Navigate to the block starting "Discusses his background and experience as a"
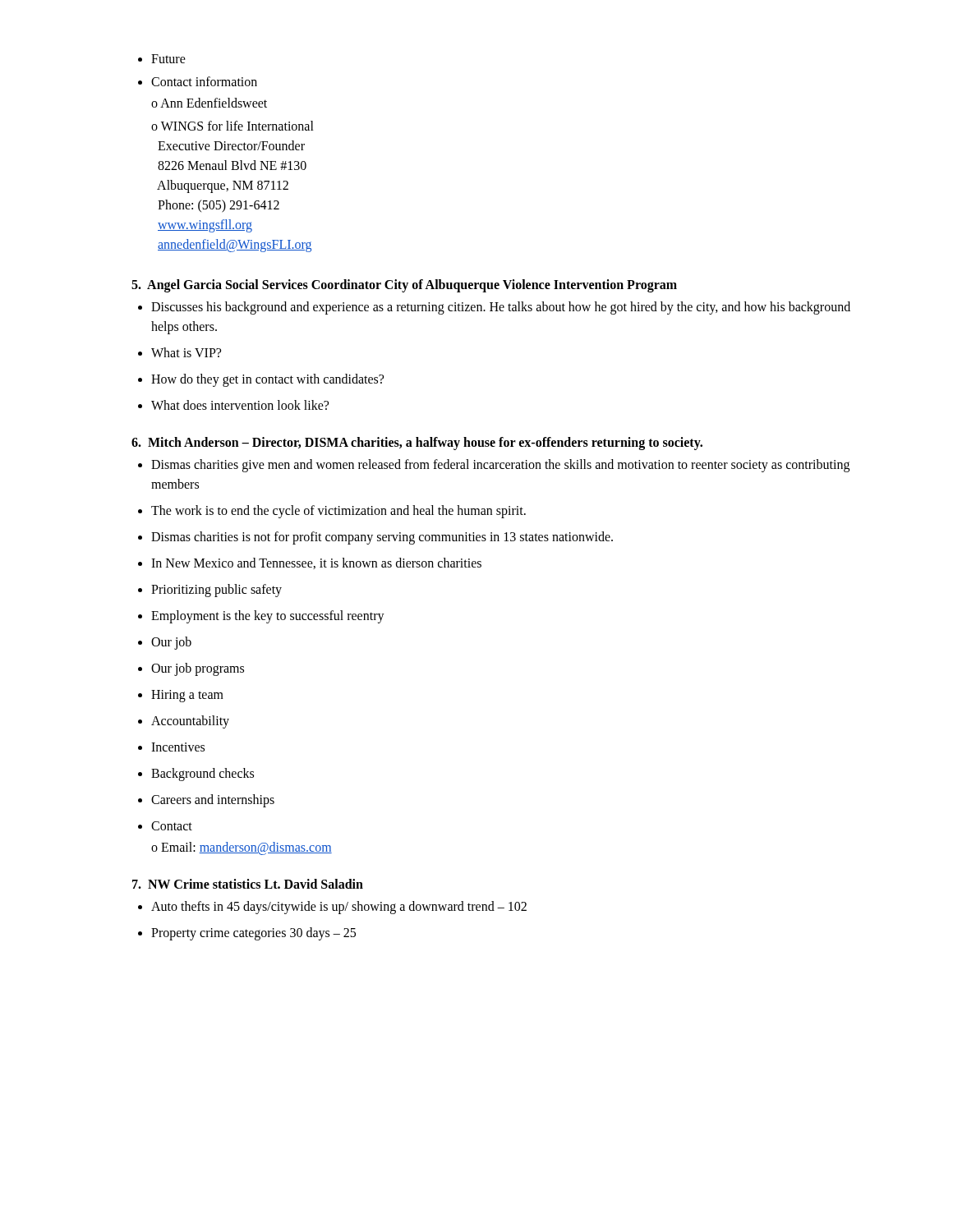Image resolution: width=953 pixels, height=1232 pixels. pyautogui.click(x=493, y=317)
